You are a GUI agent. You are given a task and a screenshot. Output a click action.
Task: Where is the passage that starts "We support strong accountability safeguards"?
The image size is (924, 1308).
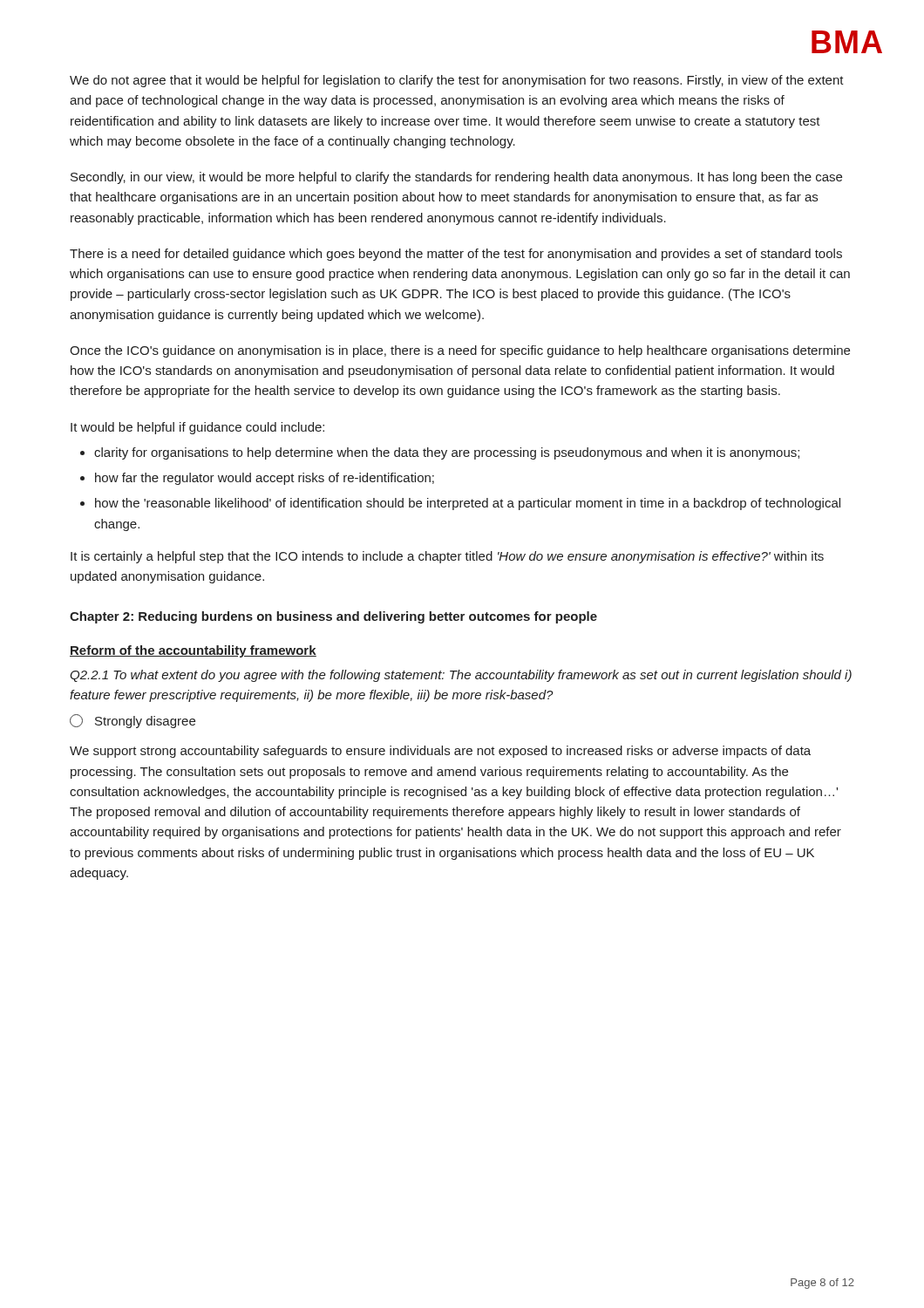point(455,811)
